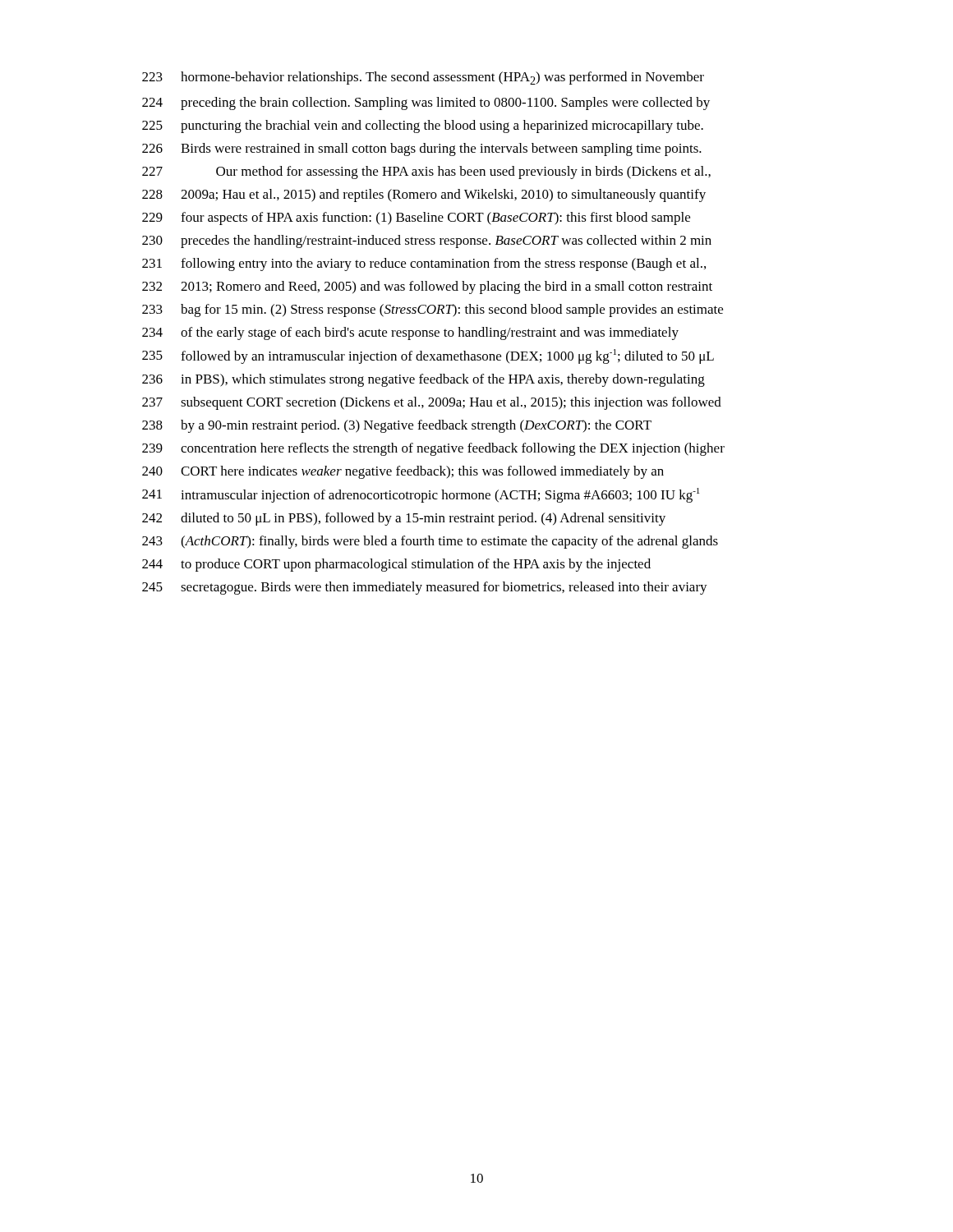The height and width of the screenshot is (1232, 953).
Task: Find the text block that reads "227 Our method for assessing the HPA"
Action: coord(476,172)
